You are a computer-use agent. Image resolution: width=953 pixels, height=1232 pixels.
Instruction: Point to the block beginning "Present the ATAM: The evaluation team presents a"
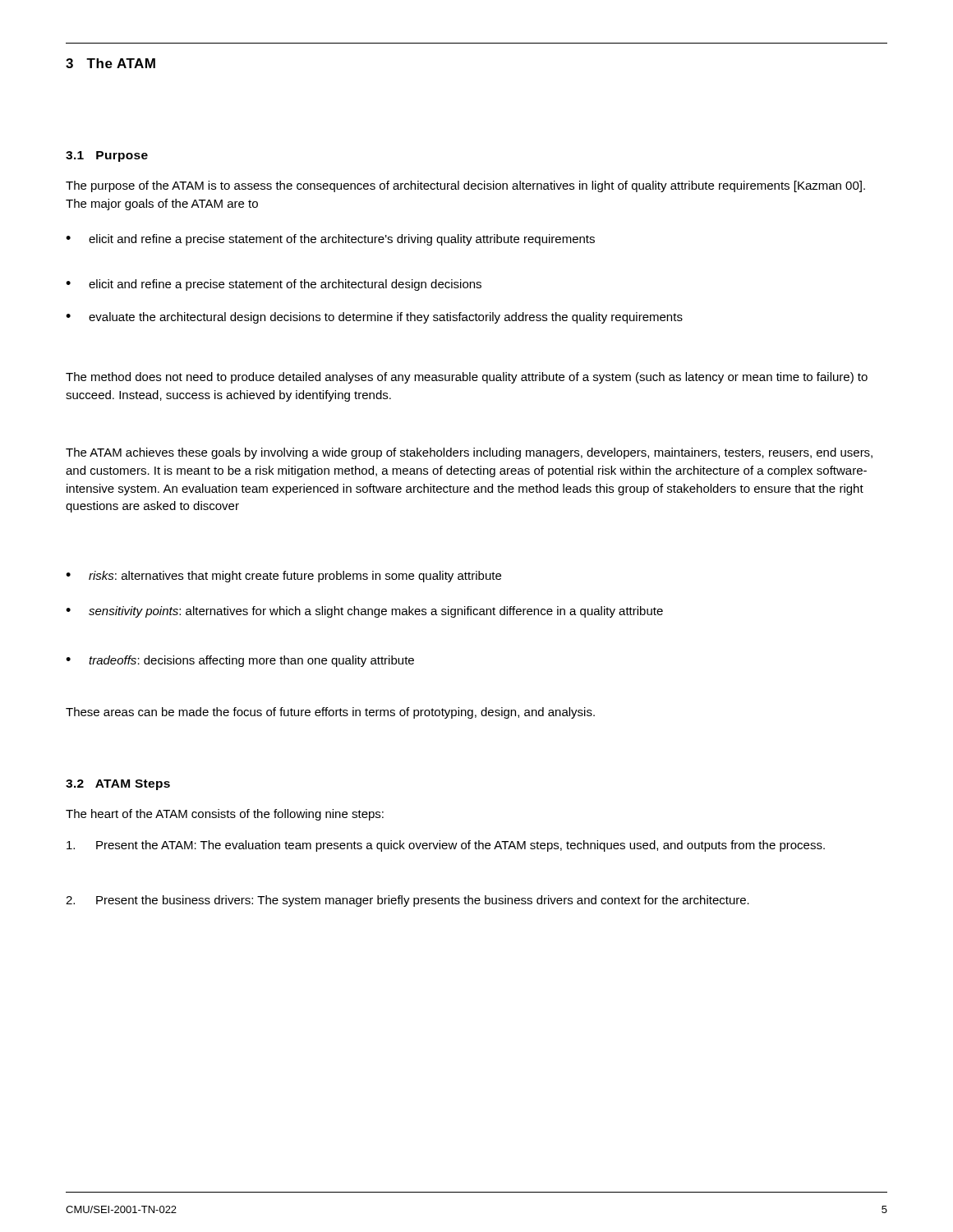click(x=476, y=845)
